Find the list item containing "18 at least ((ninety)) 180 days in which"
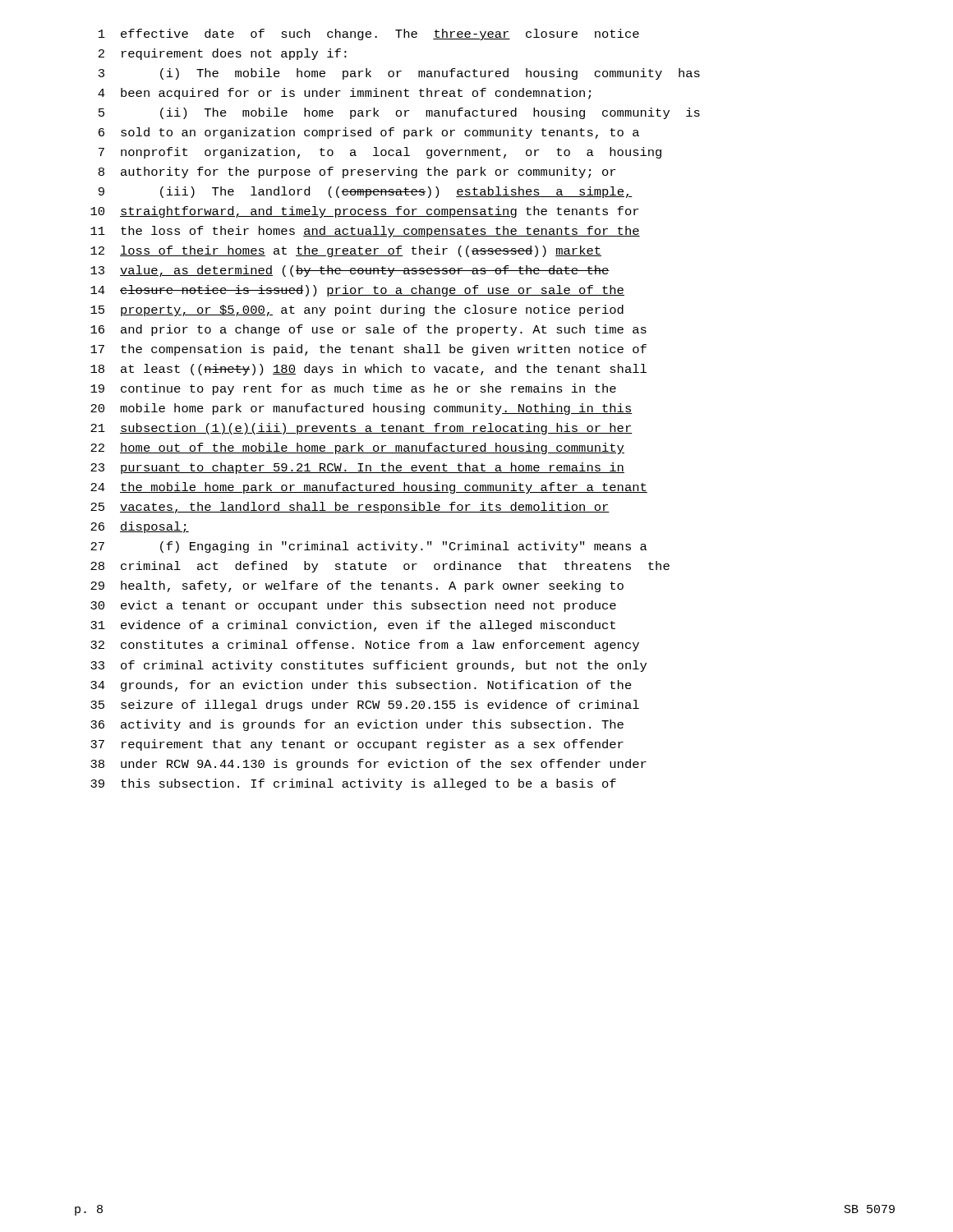Screen dimensions: 1232x953 (x=485, y=370)
